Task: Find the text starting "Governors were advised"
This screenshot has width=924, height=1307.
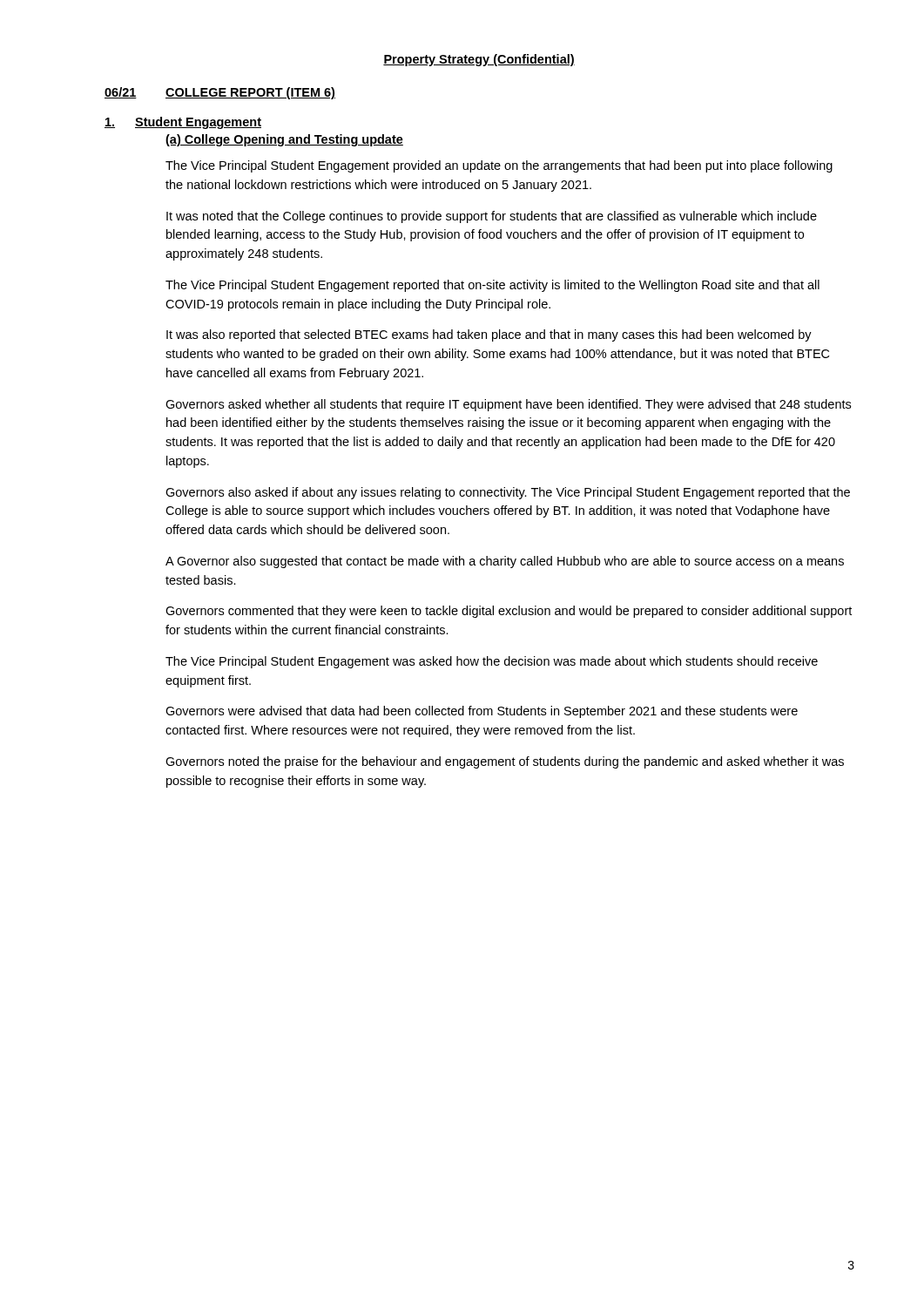Action: (x=482, y=721)
